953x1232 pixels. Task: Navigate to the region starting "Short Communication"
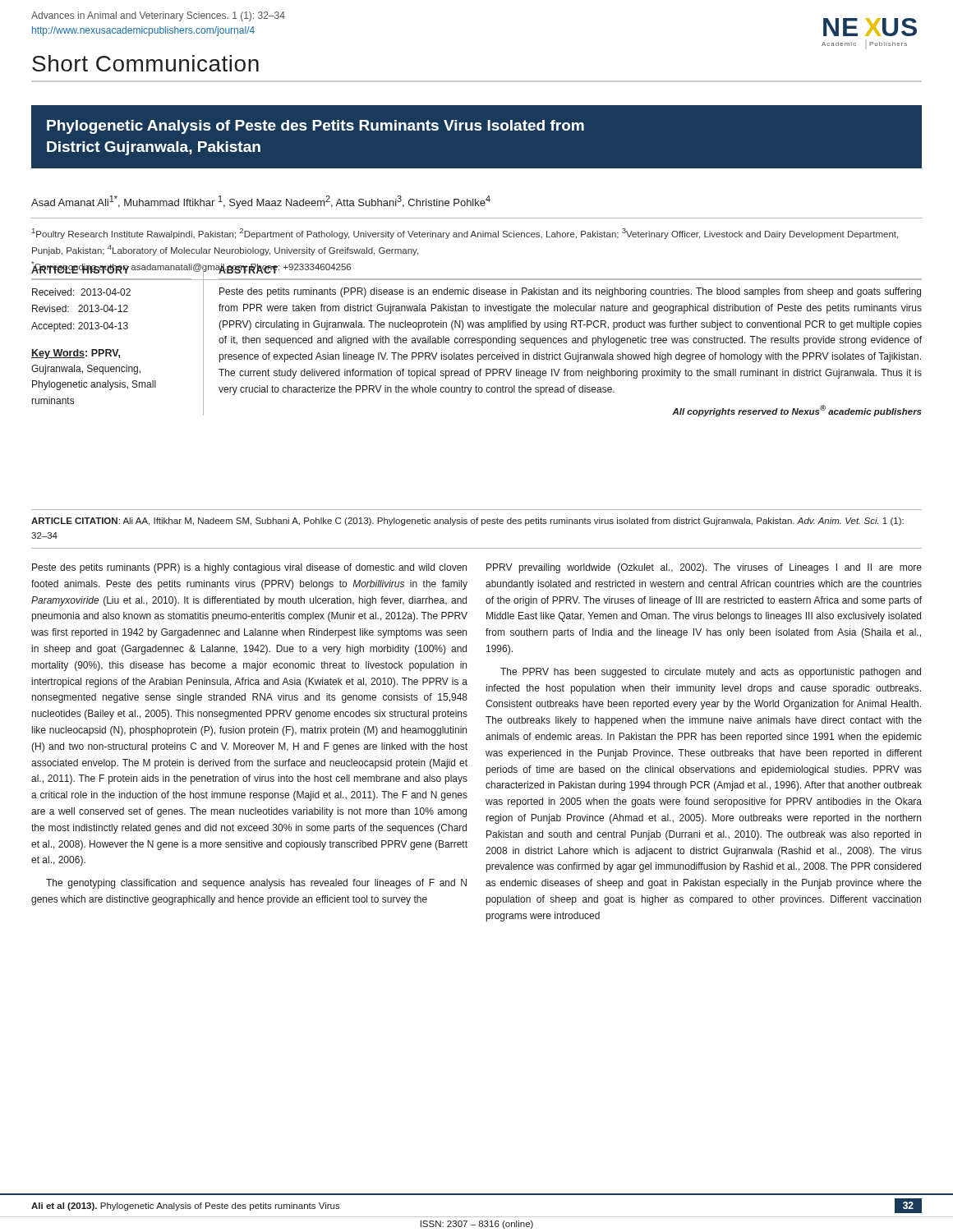pyautogui.click(x=145, y=63)
